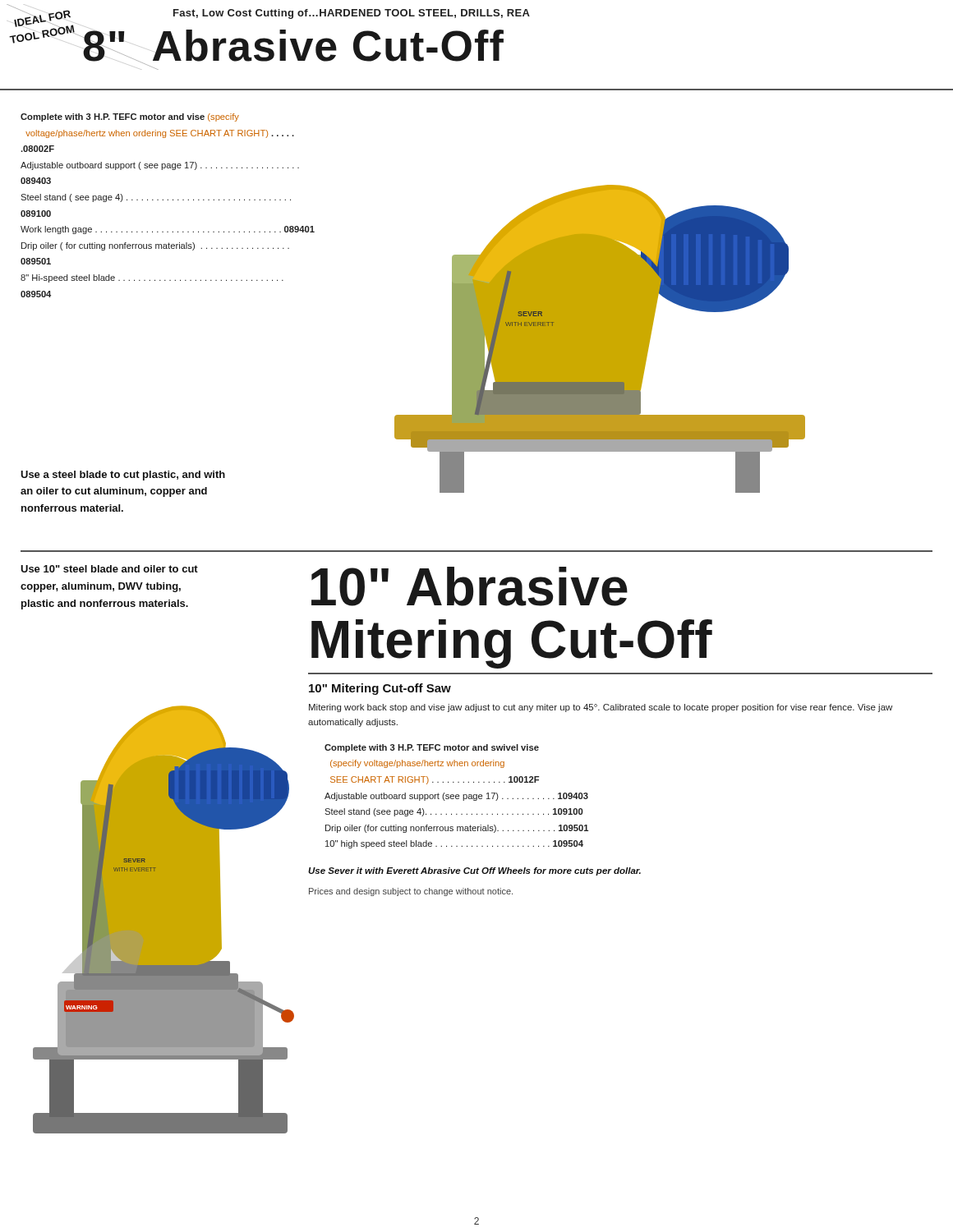The image size is (953, 1232).
Task: Locate the block of text that opens with "Prices and design subject"
Action: (x=411, y=891)
